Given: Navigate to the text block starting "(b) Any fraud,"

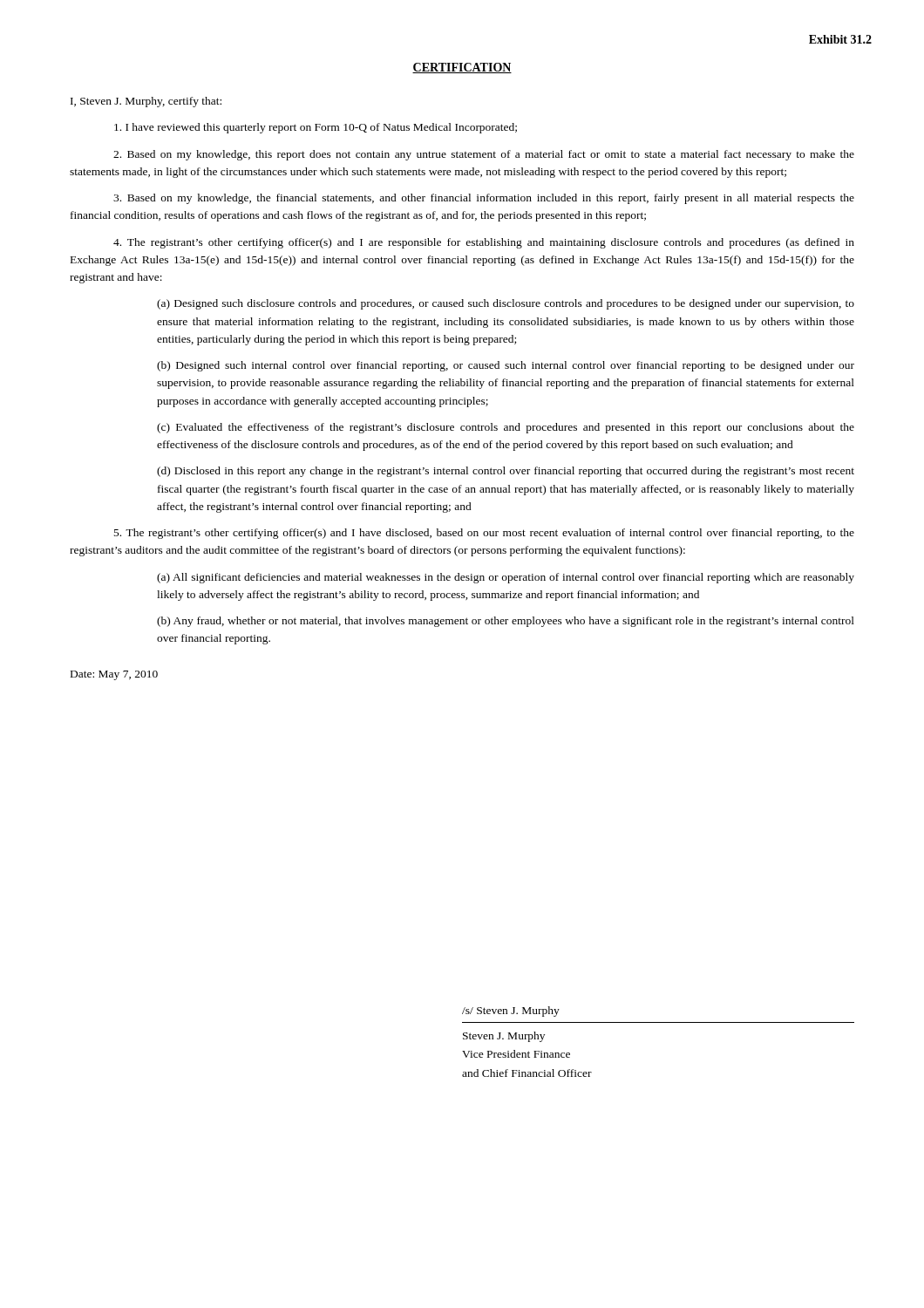Looking at the screenshot, I should coord(506,629).
